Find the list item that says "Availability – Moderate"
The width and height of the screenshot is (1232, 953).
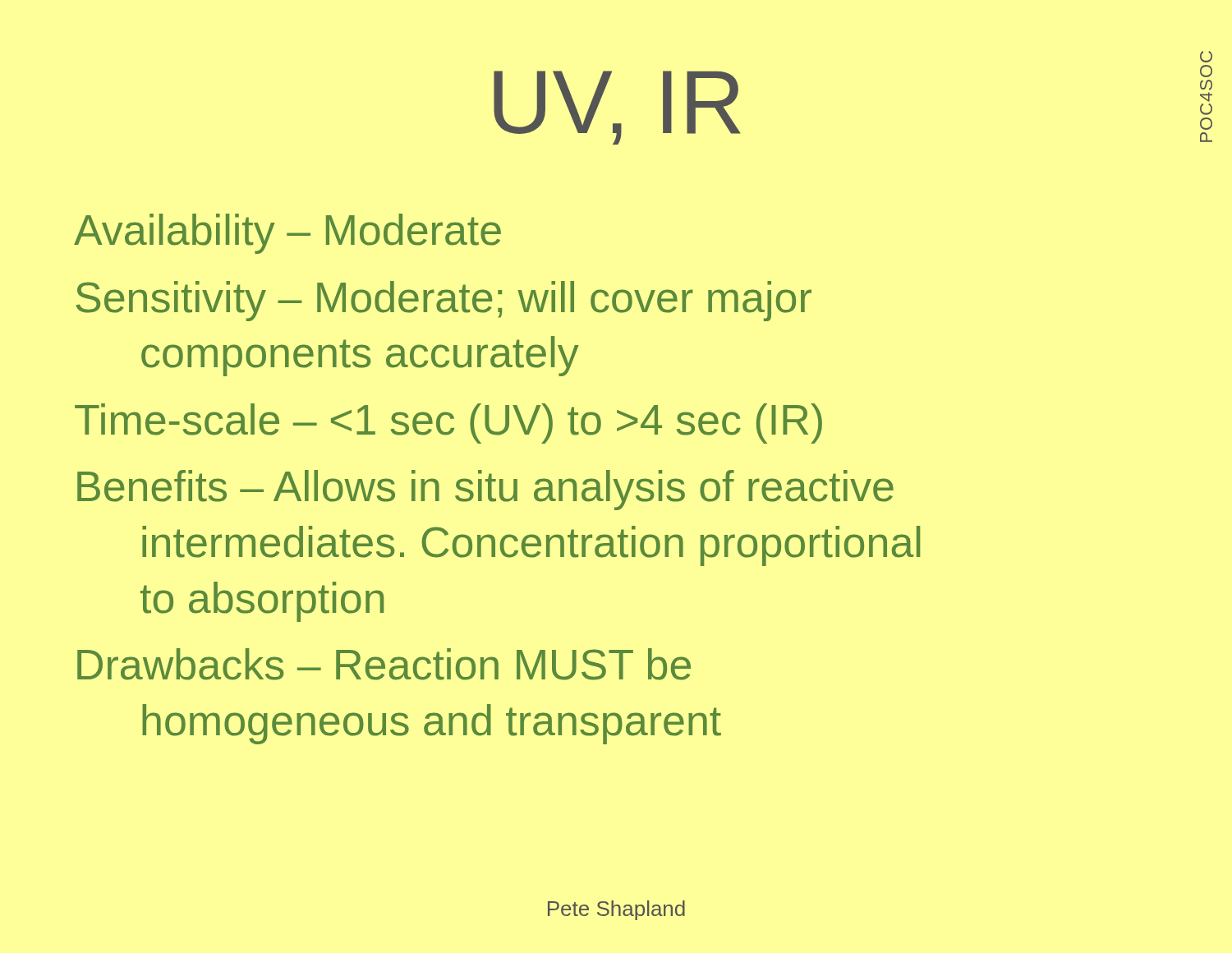tap(288, 230)
